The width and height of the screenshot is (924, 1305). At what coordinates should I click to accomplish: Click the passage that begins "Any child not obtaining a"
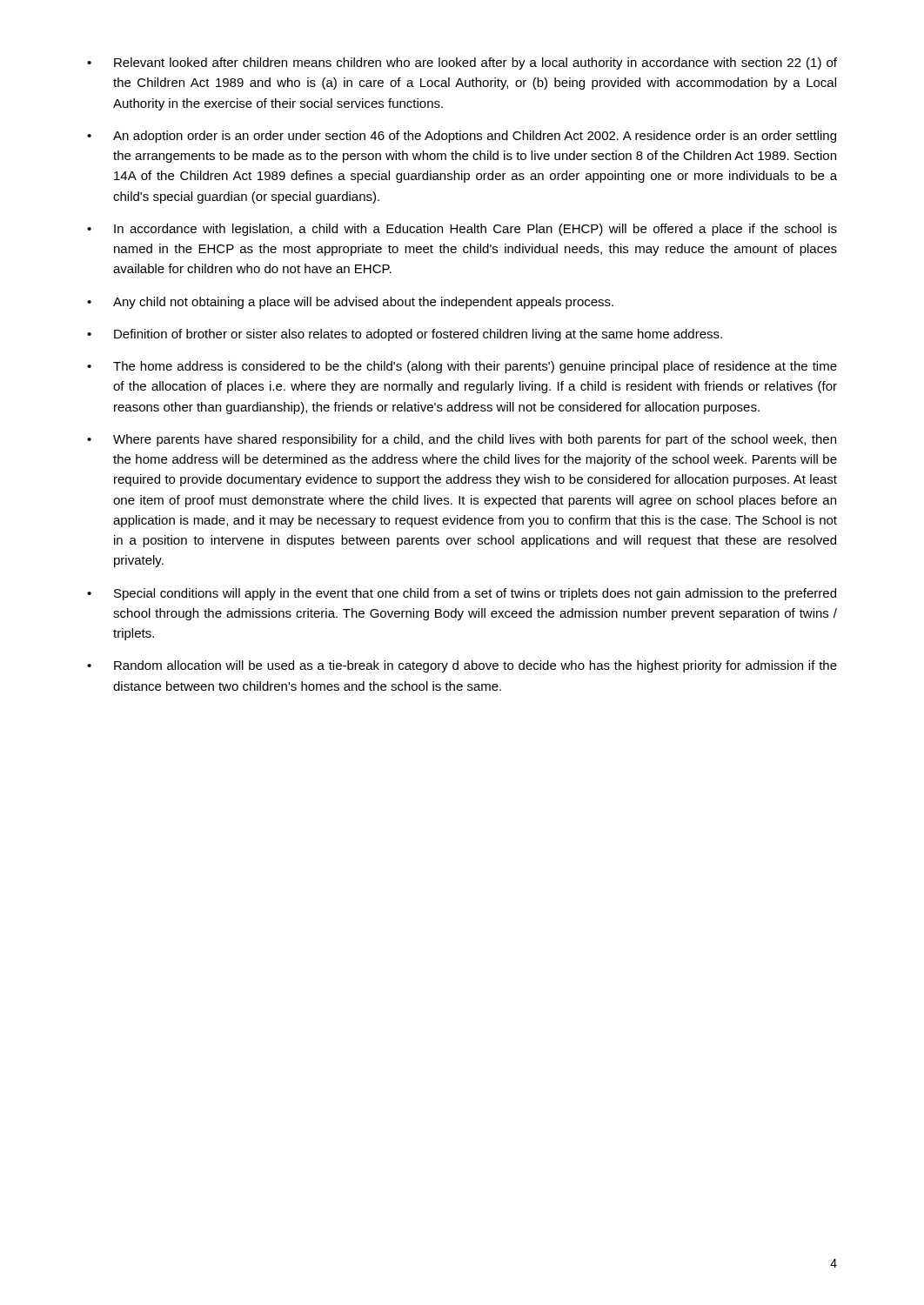click(475, 301)
